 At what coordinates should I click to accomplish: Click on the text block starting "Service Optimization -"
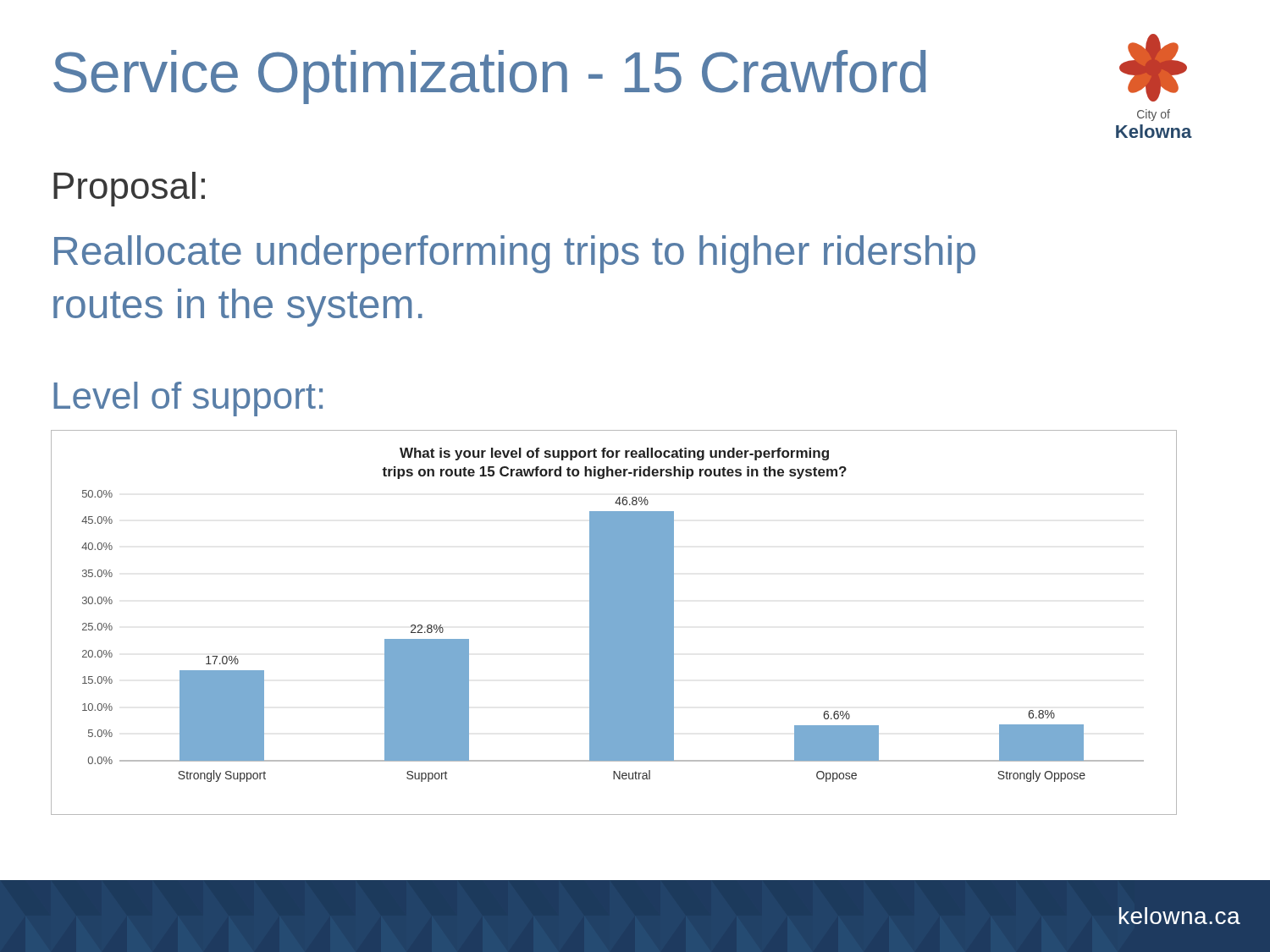coord(490,72)
